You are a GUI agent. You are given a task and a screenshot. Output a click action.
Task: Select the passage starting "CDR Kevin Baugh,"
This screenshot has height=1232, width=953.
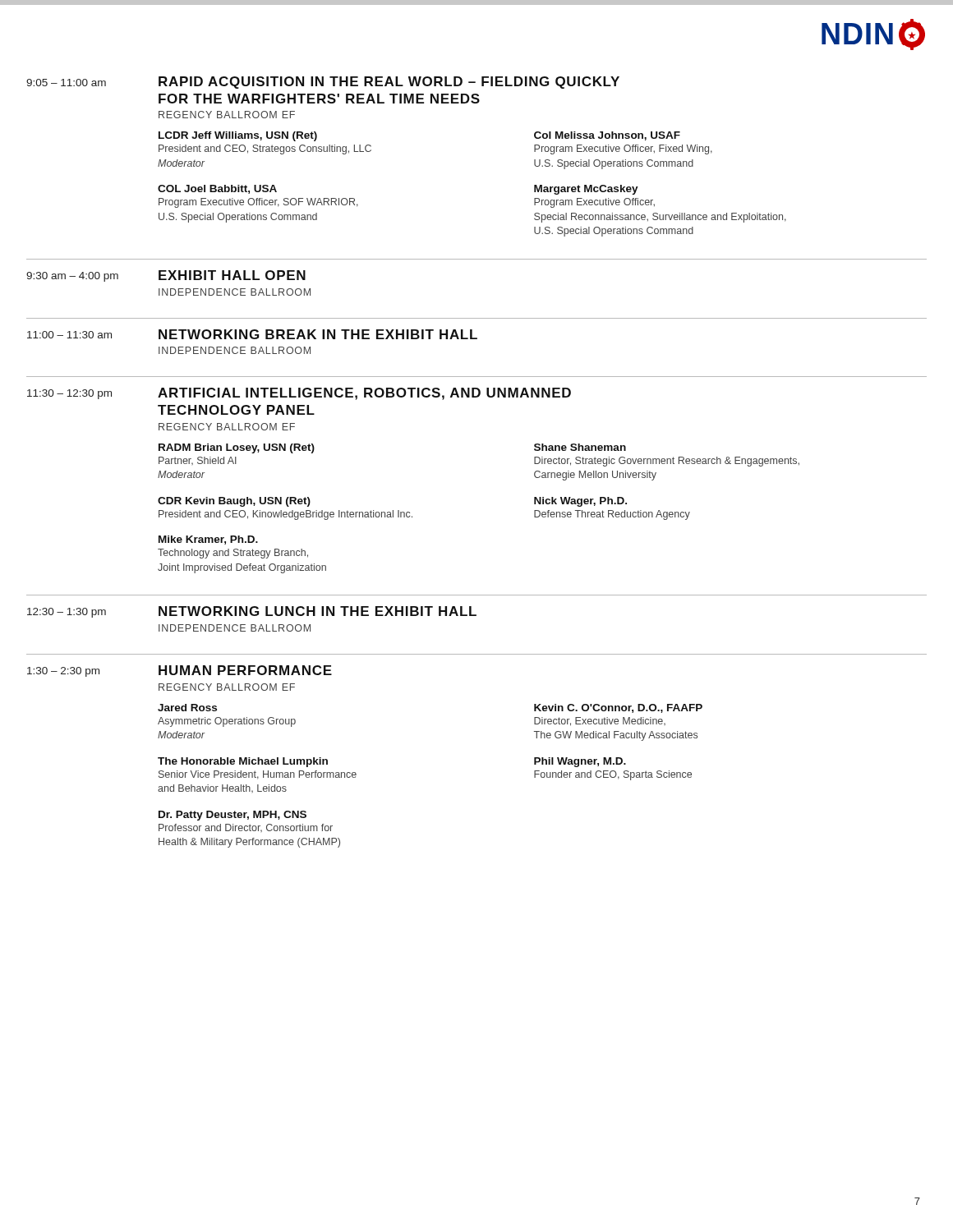[x=339, y=508]
